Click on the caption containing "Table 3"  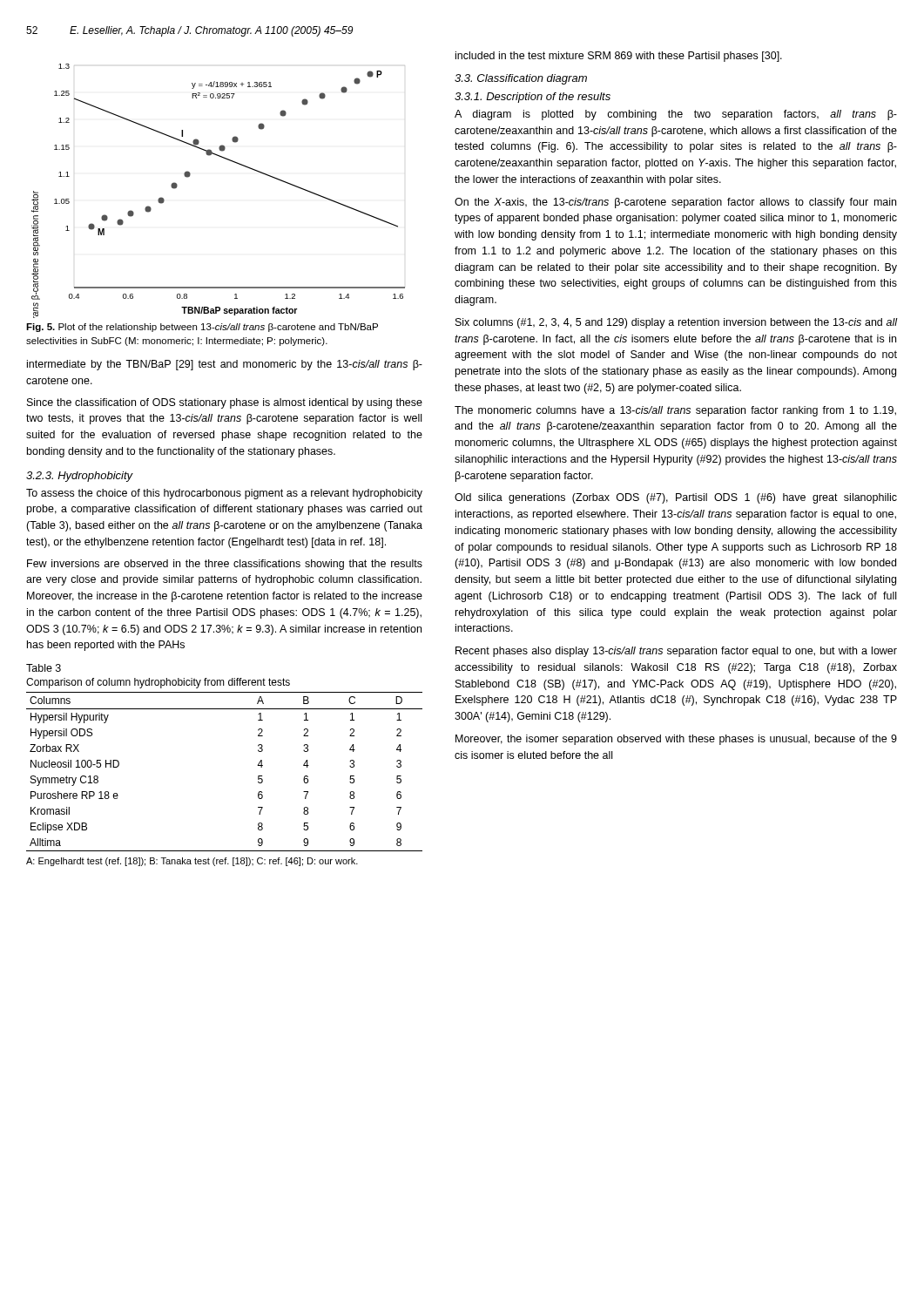[x=44, y=668]
